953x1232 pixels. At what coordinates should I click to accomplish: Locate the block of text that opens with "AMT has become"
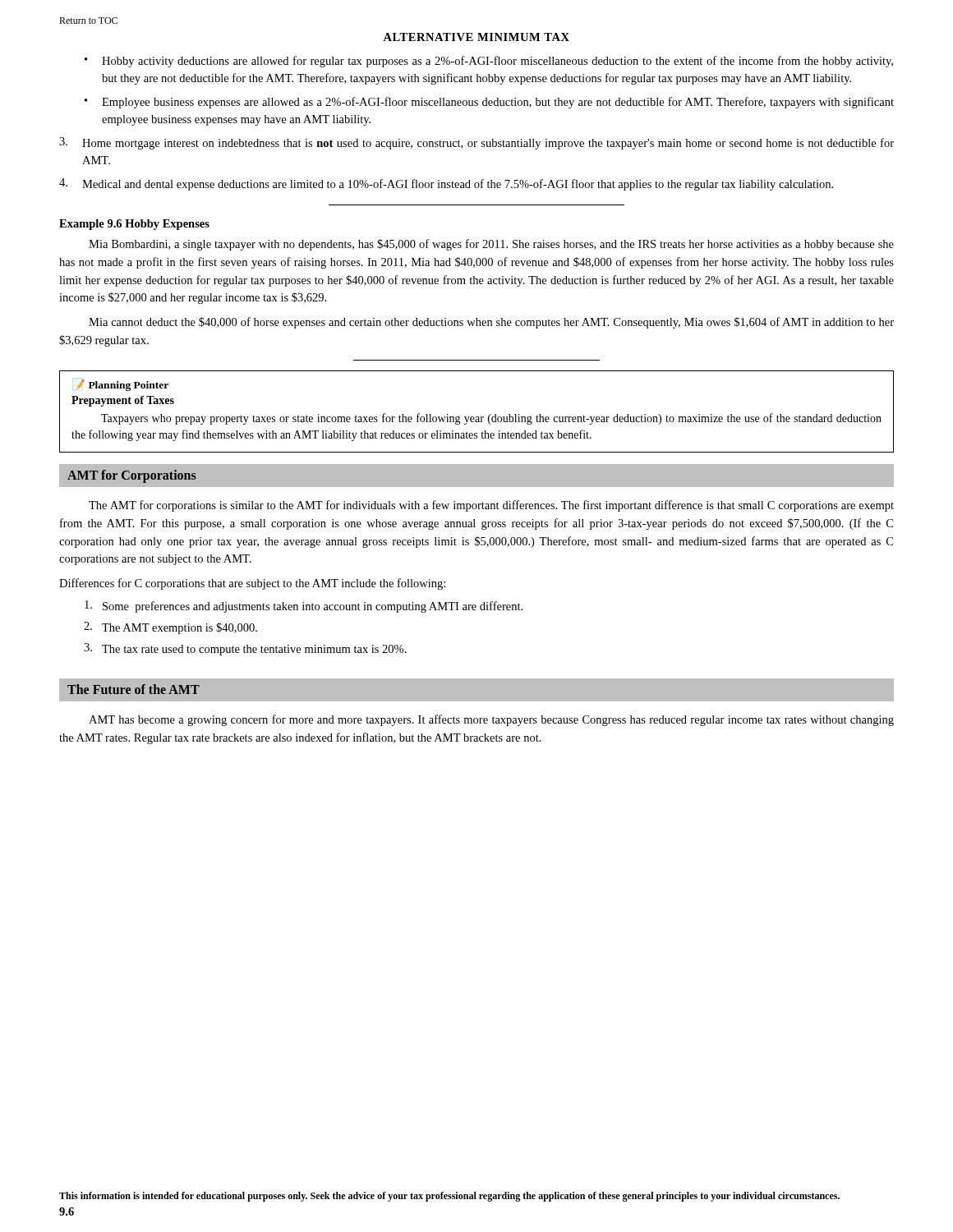click(x=476, y=728)
